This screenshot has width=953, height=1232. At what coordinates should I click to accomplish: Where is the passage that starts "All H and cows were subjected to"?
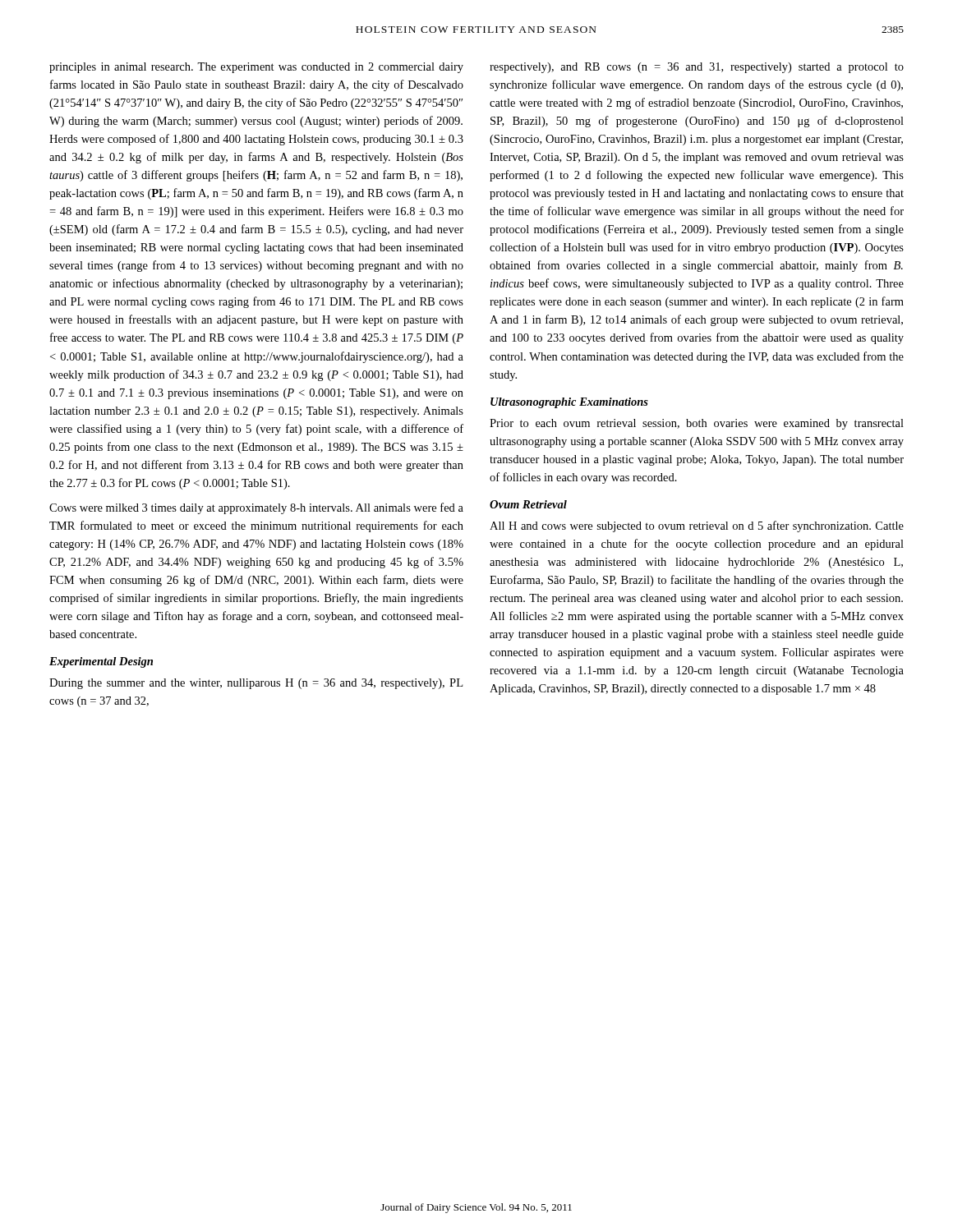(697, 607)
